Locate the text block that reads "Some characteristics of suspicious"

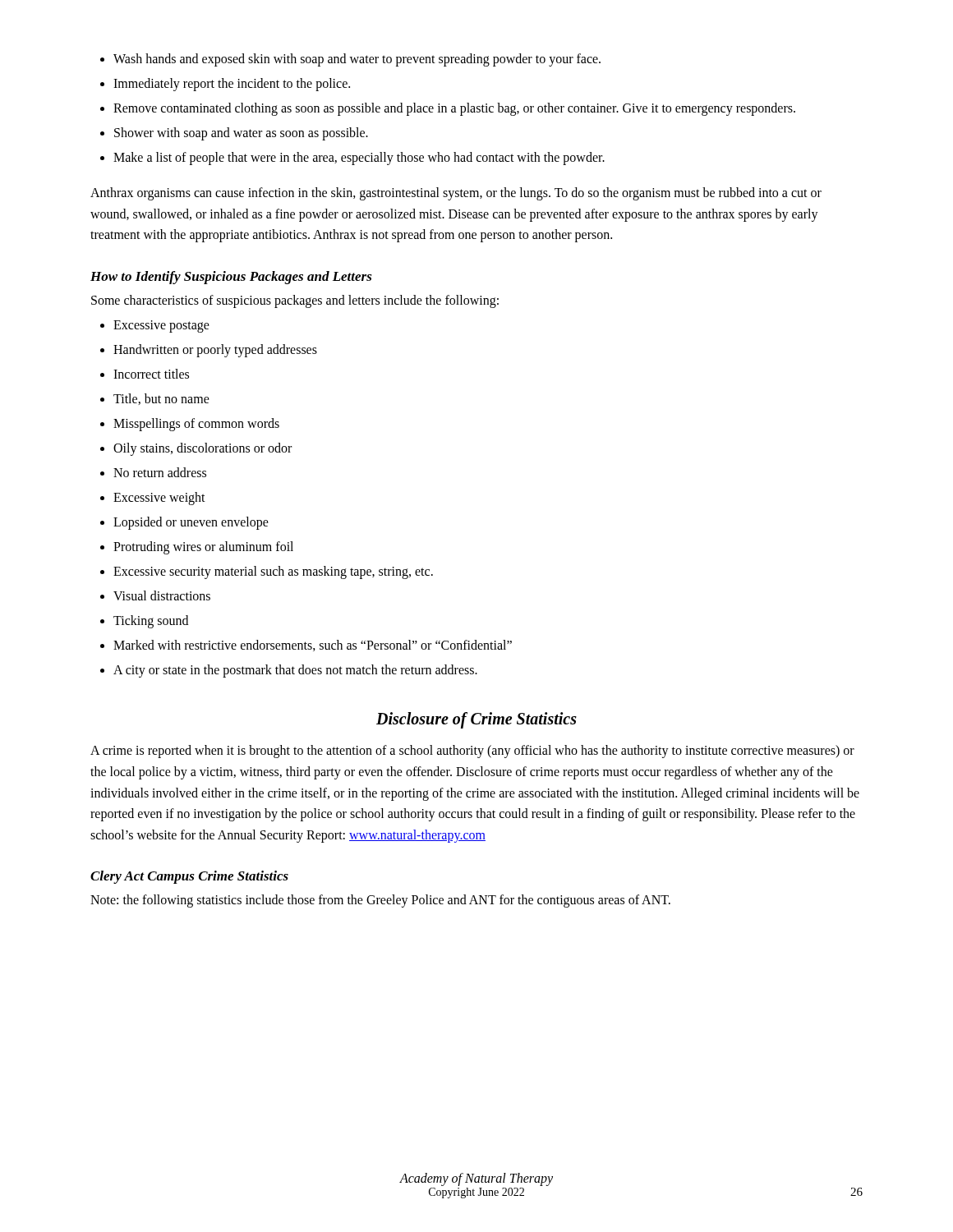click(x=295, y=300)
